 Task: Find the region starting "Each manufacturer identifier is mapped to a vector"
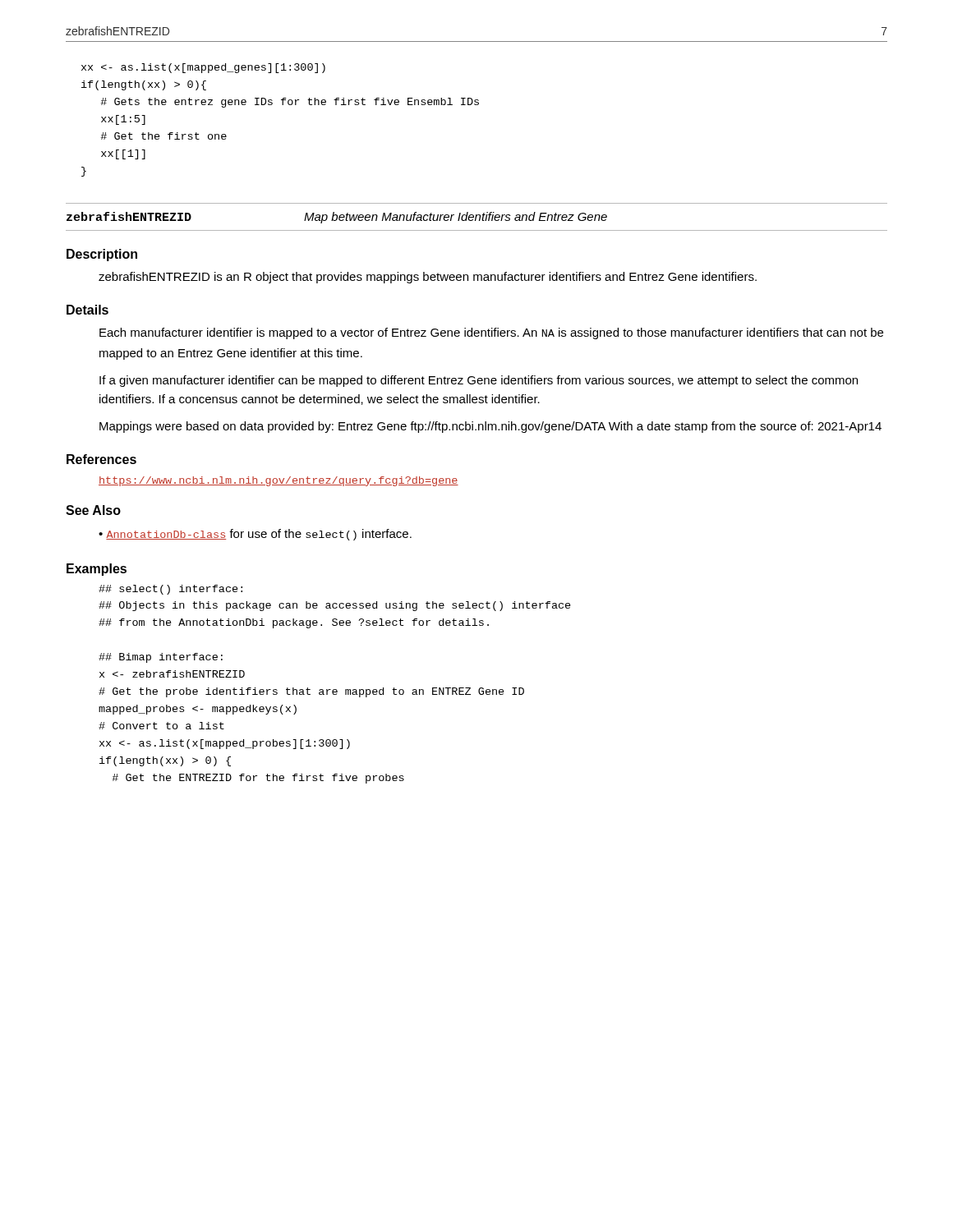click(491, 342)
